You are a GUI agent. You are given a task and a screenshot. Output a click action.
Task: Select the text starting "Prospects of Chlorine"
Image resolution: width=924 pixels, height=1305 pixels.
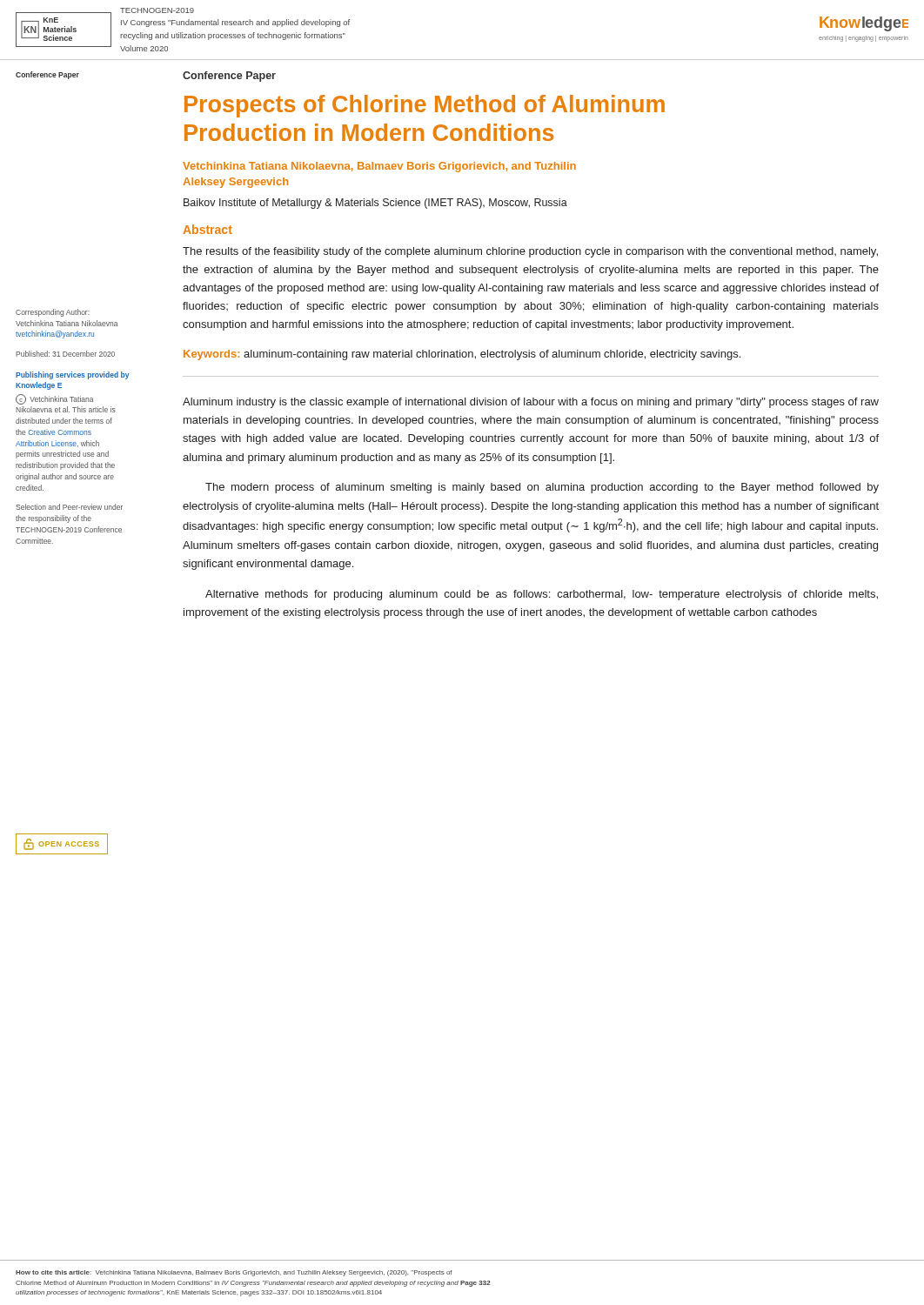(424, 119)
